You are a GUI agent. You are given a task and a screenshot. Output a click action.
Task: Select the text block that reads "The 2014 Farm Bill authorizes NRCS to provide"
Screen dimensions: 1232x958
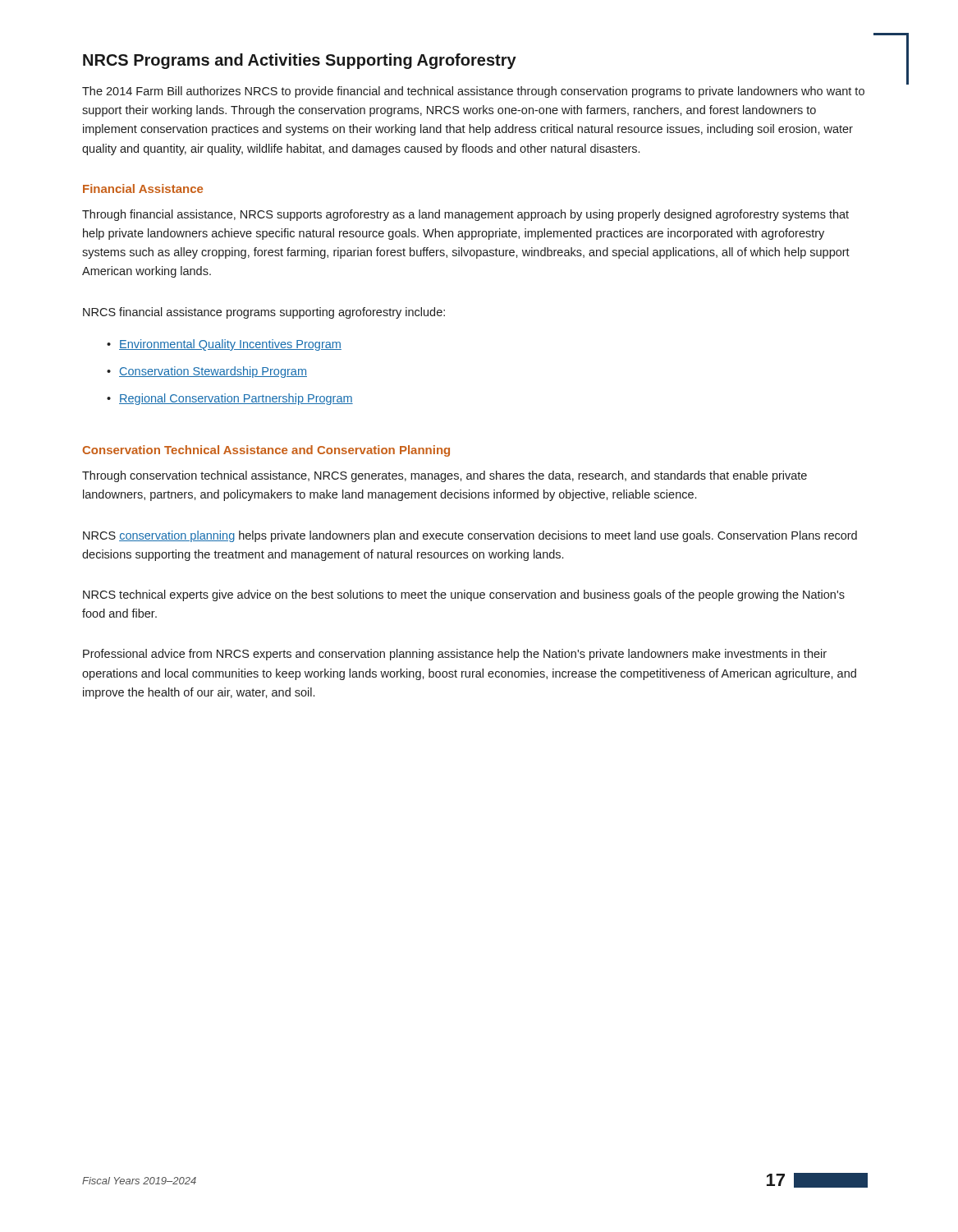tap(475, 120)
